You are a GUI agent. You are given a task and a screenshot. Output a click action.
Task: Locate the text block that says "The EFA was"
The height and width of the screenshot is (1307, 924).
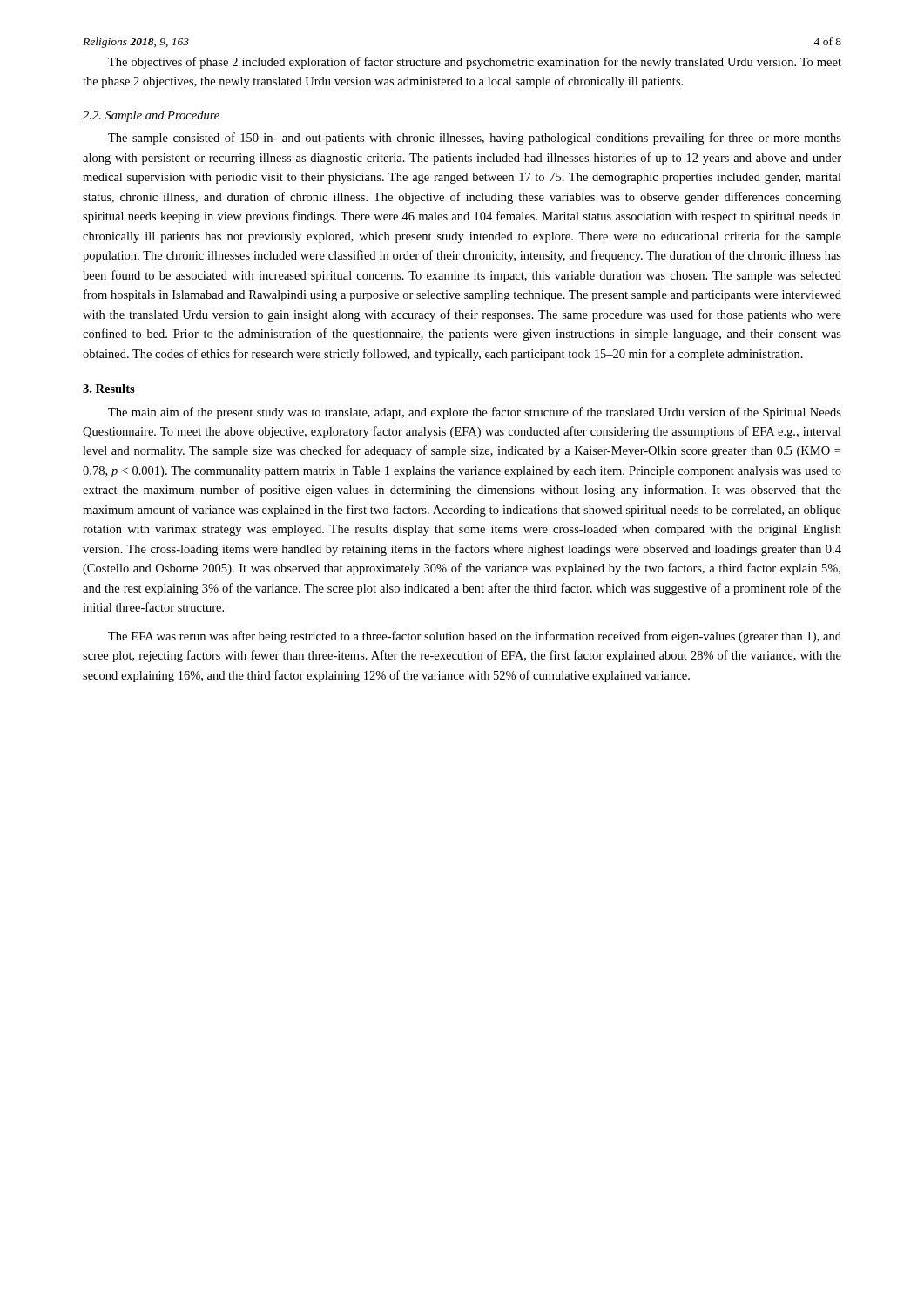(x=462, y=656)
